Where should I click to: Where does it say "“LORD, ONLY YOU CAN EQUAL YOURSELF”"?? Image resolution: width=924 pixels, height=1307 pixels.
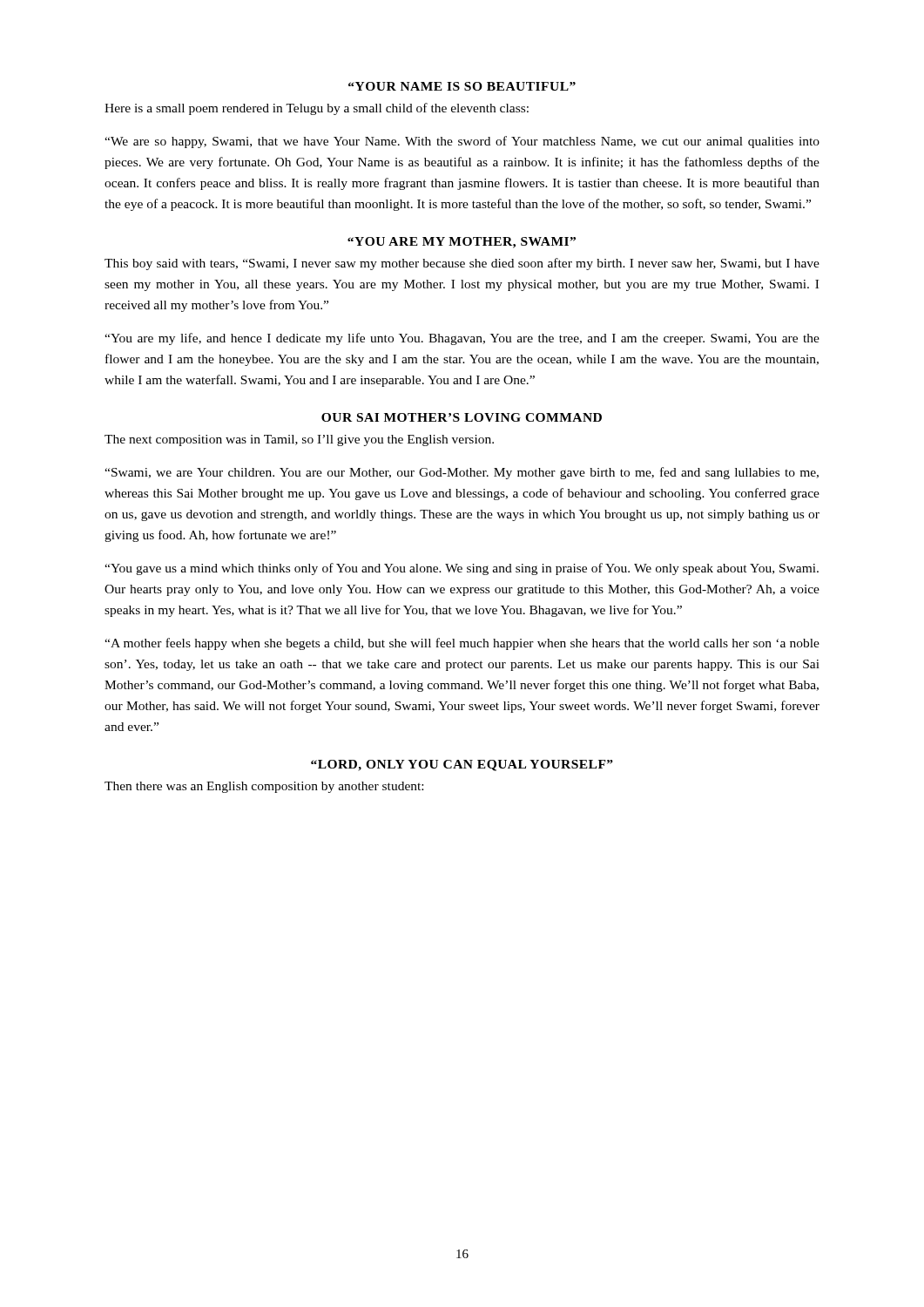pos(462,764)
